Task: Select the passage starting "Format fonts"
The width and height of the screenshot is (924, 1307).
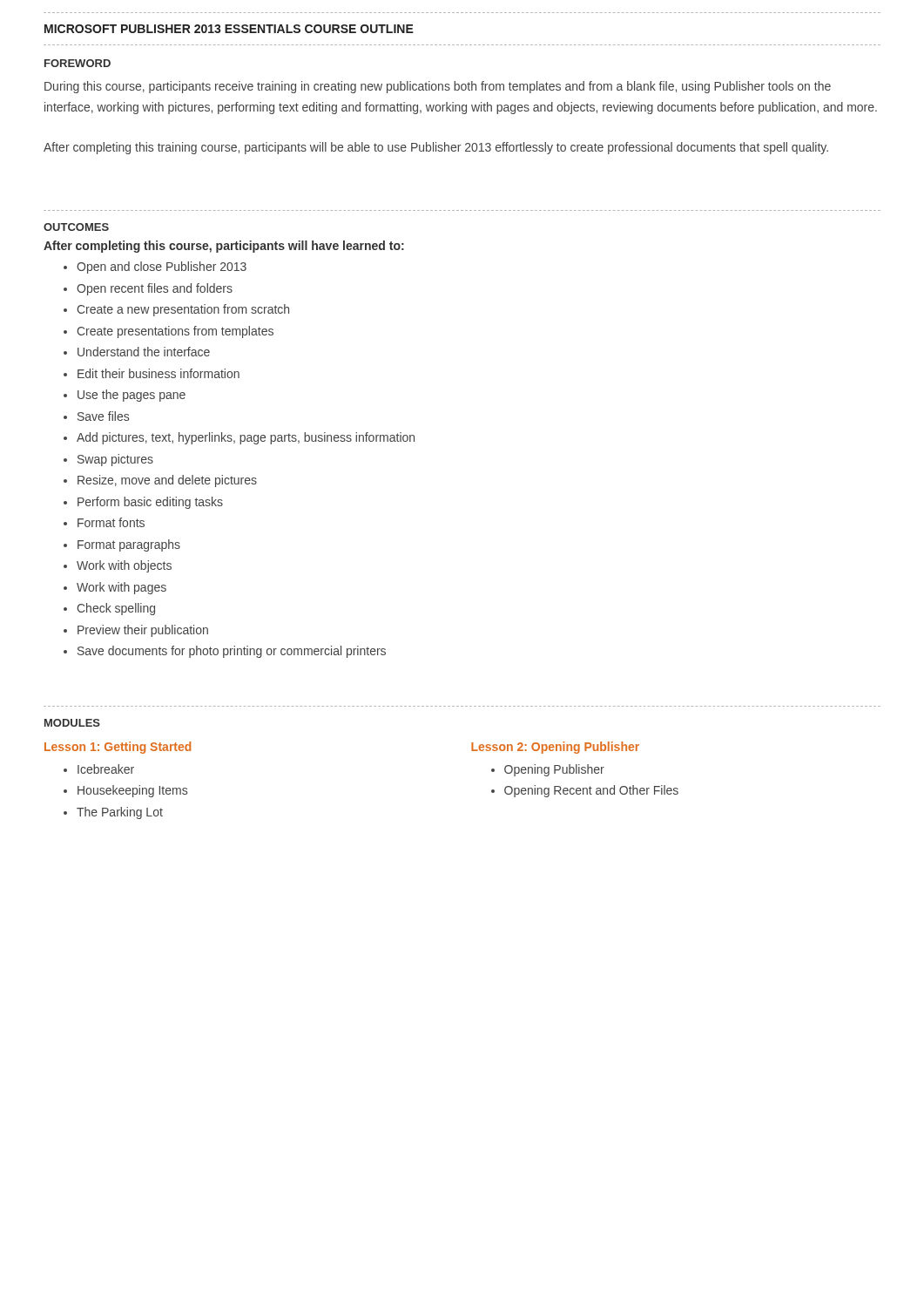Action: click(111, 523)
